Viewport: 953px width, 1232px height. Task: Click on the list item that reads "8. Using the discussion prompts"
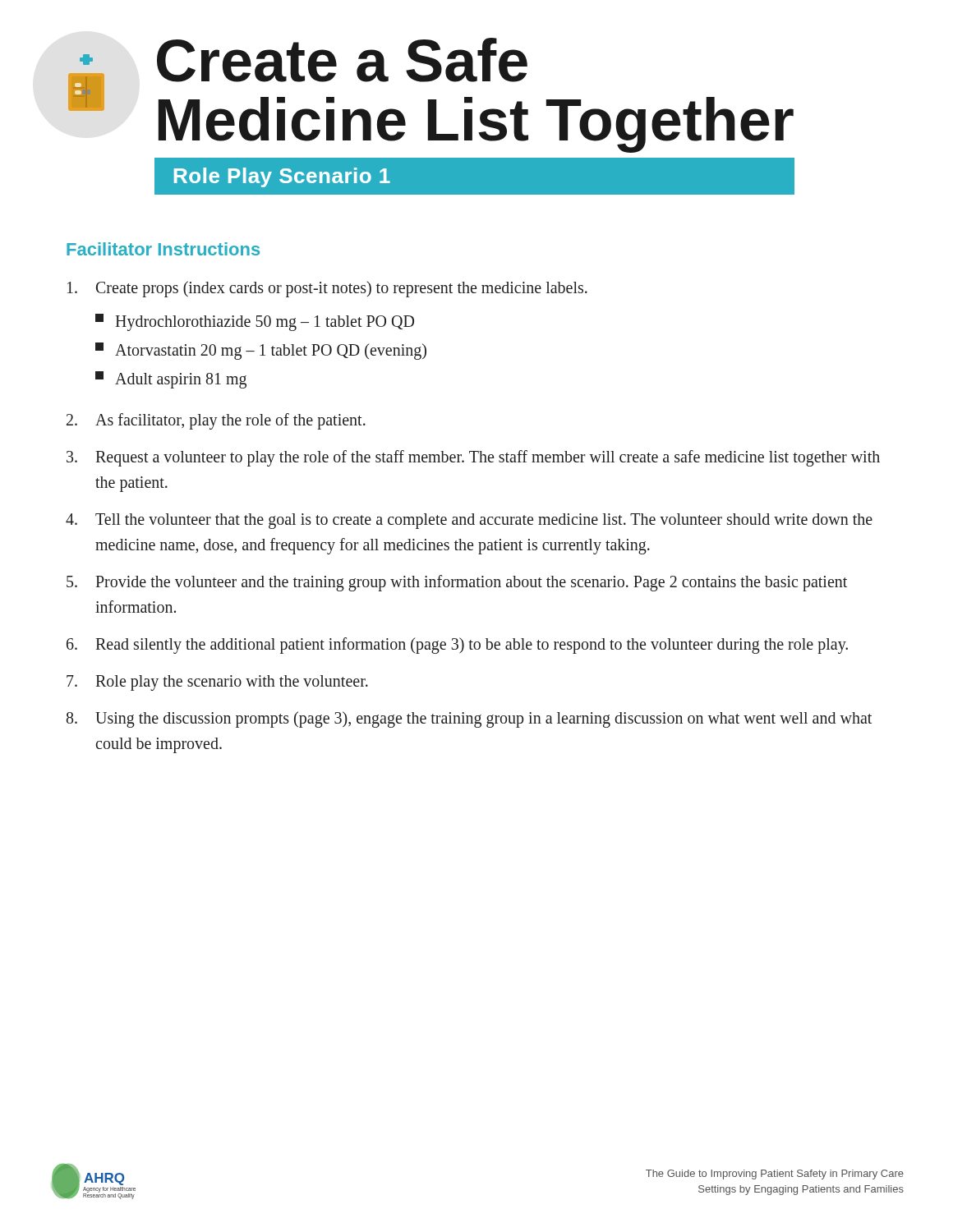pos(476,731)
